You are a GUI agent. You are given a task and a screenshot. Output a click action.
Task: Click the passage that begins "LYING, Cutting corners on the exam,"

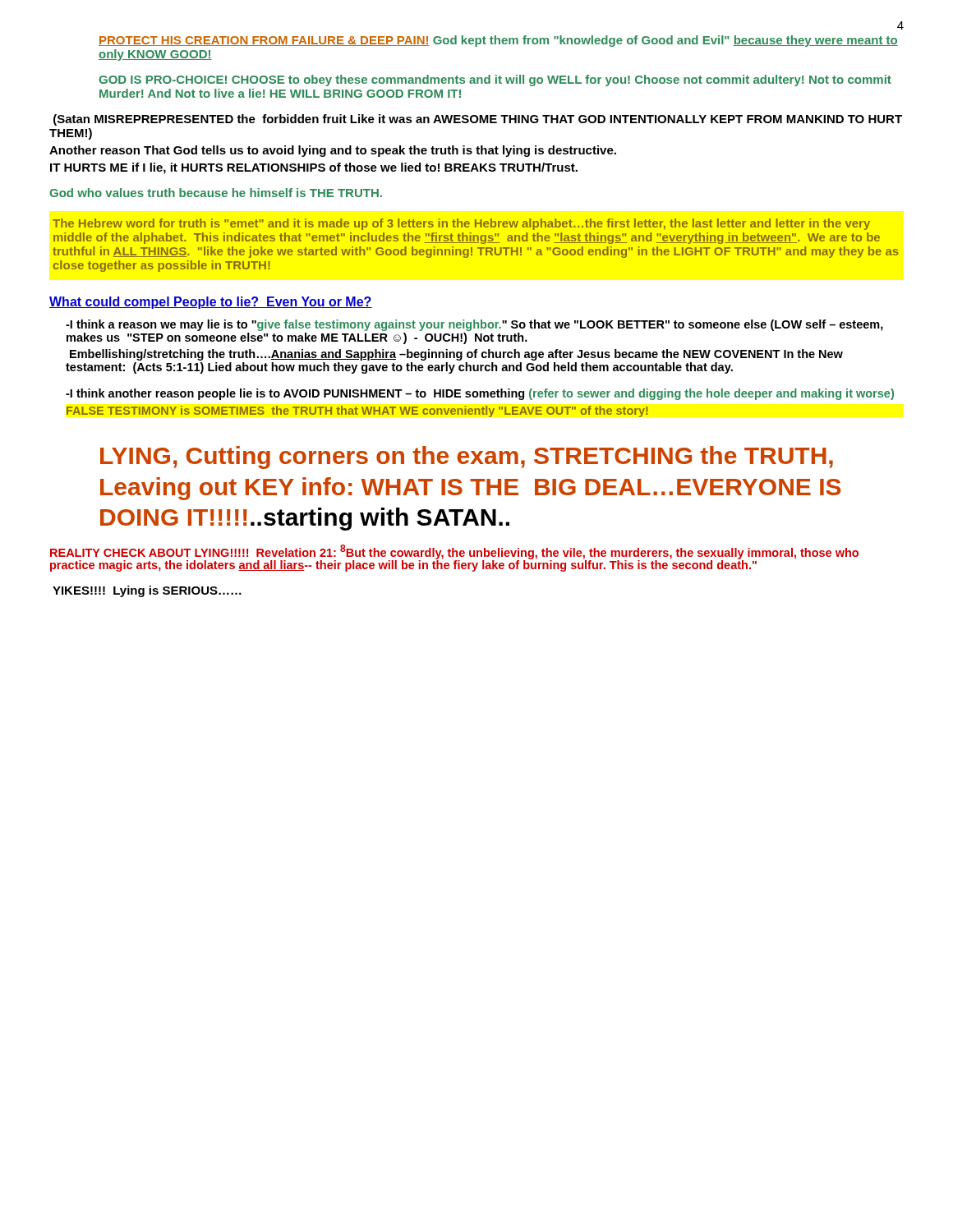click(493, 486)
